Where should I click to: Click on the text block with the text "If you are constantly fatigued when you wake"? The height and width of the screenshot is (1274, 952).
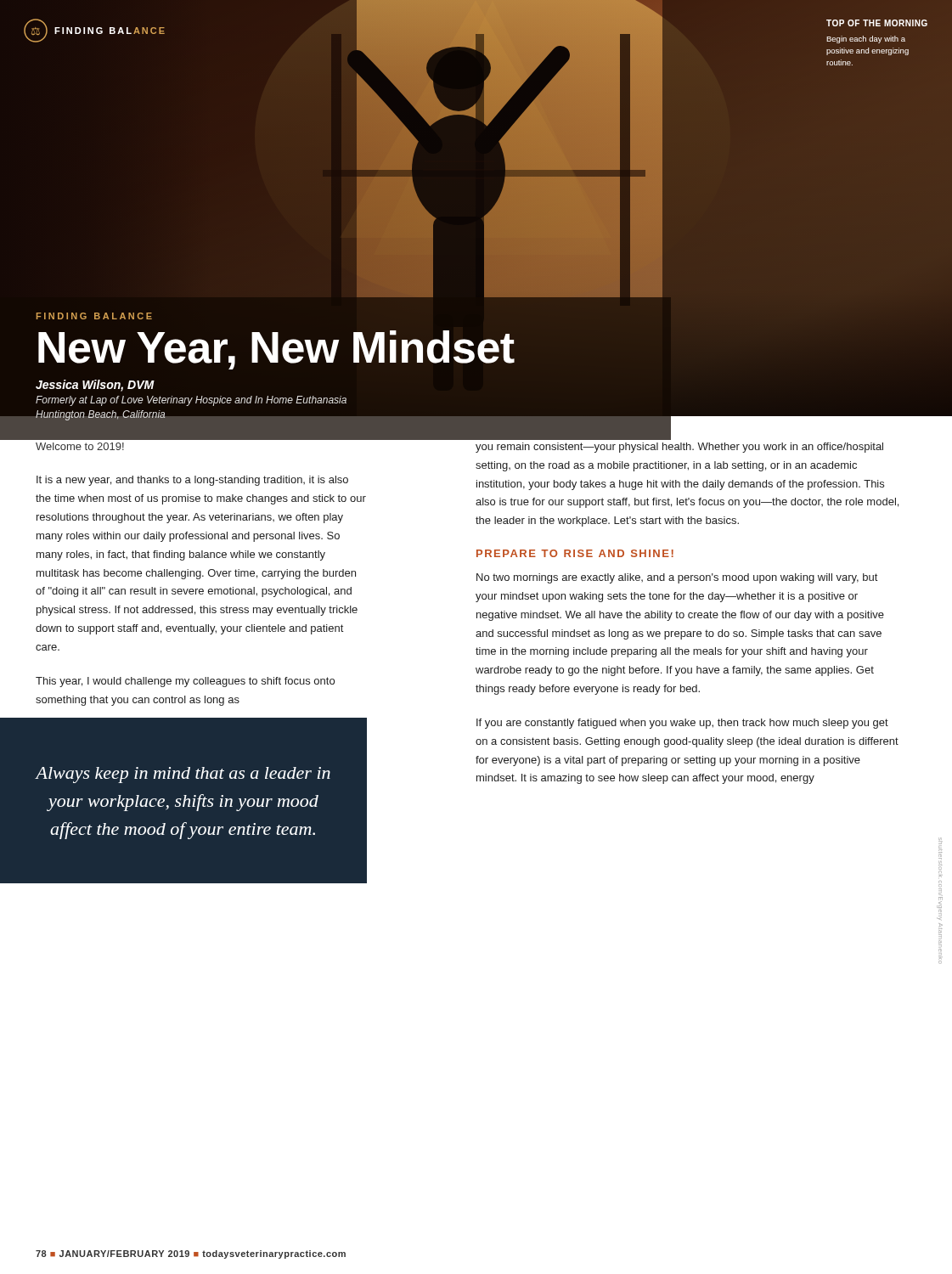(x=687, y=750)
